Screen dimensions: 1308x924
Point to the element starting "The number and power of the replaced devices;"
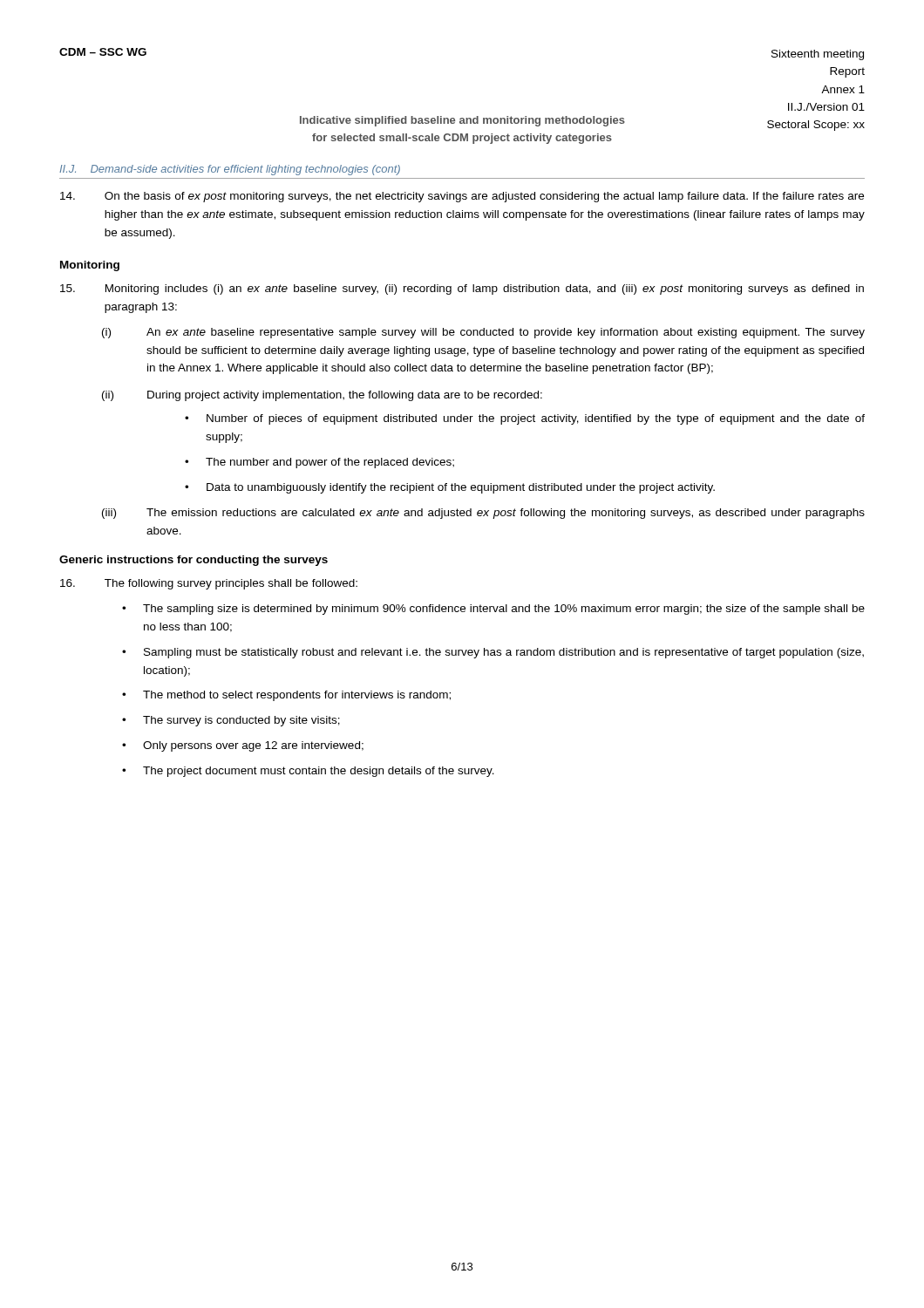click(330, 462)
